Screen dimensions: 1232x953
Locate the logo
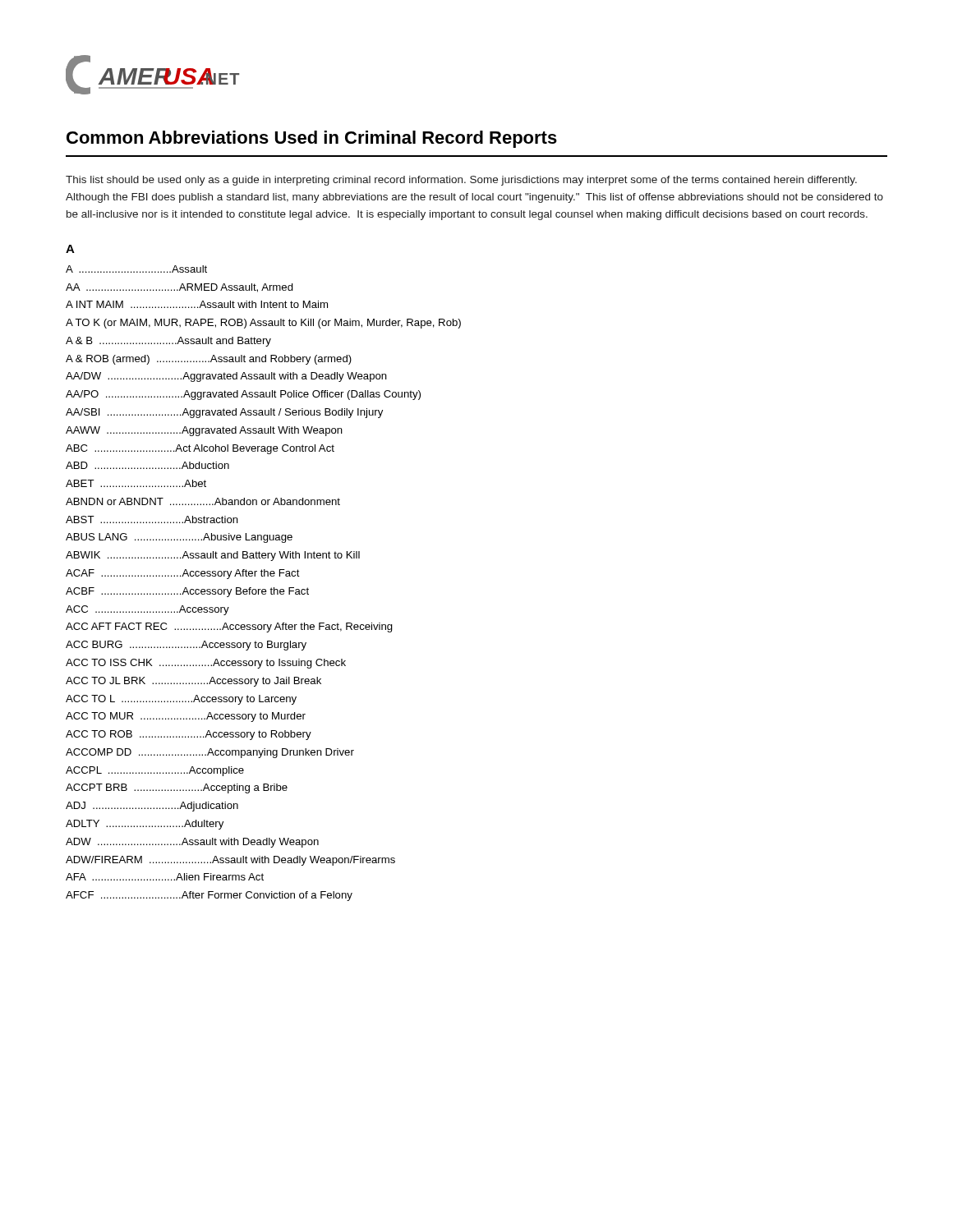[476, 76]
